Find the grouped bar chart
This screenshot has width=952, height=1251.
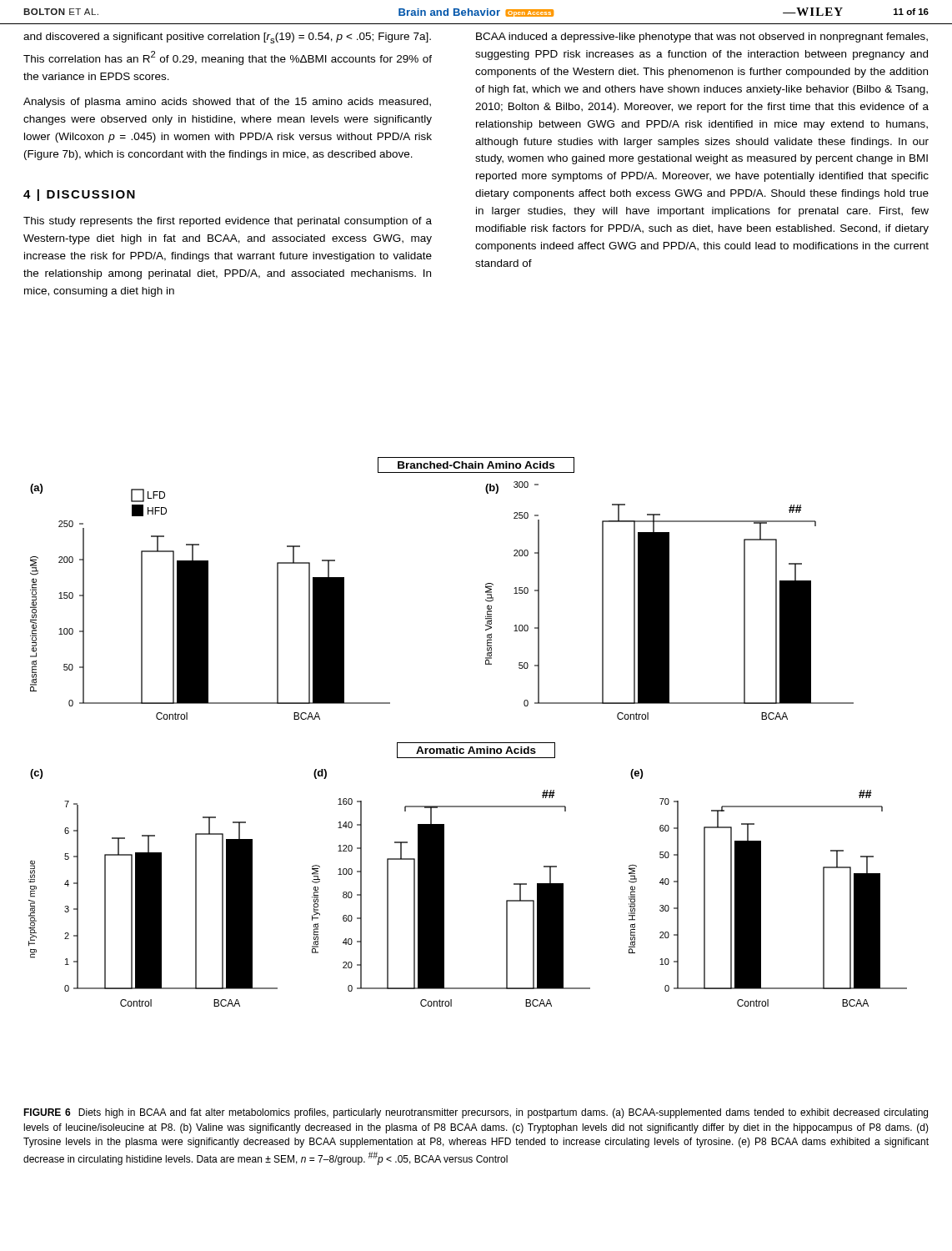click(x=476, y=745)
